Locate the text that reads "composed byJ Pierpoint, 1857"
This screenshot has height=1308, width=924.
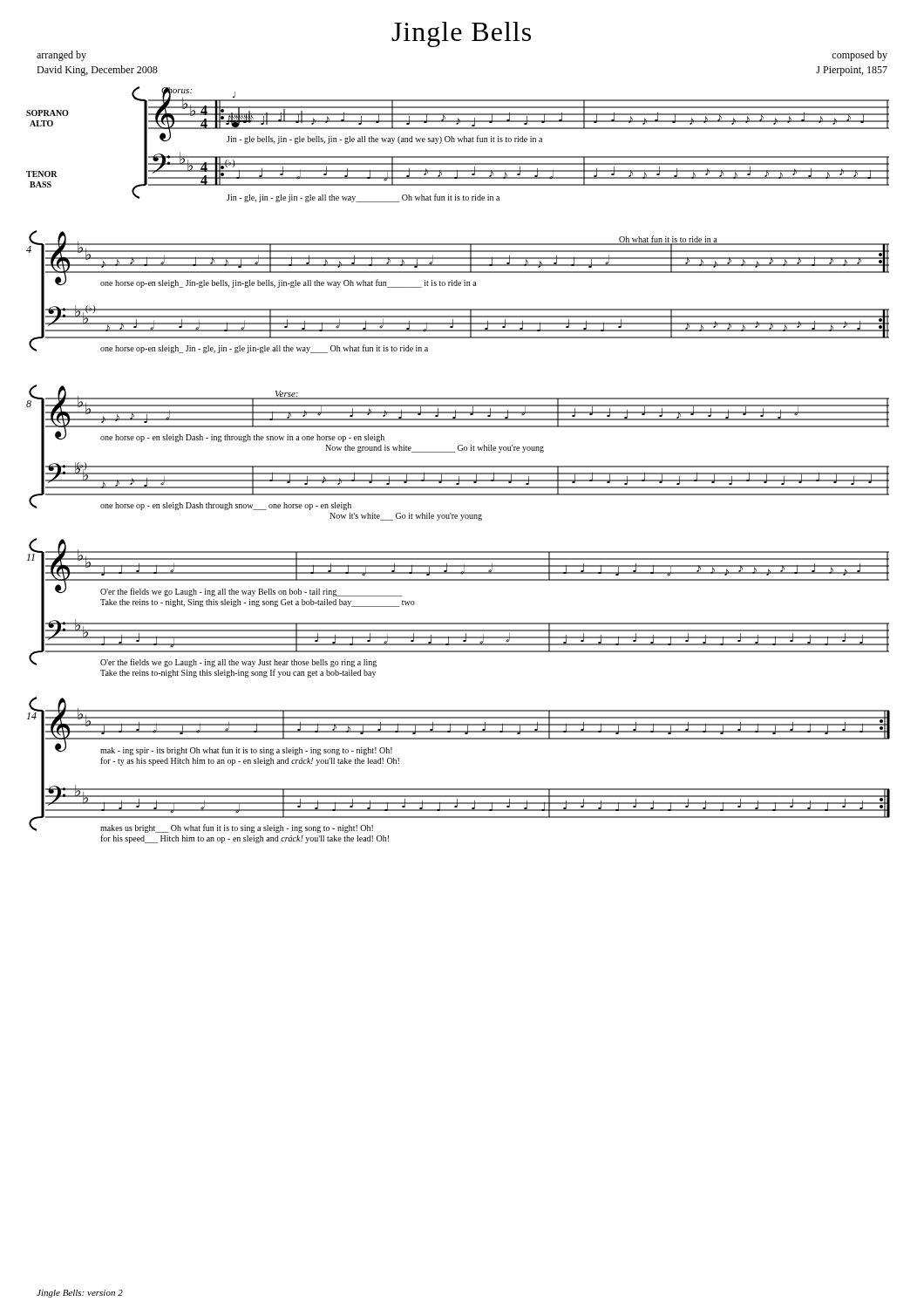(852, 62)
